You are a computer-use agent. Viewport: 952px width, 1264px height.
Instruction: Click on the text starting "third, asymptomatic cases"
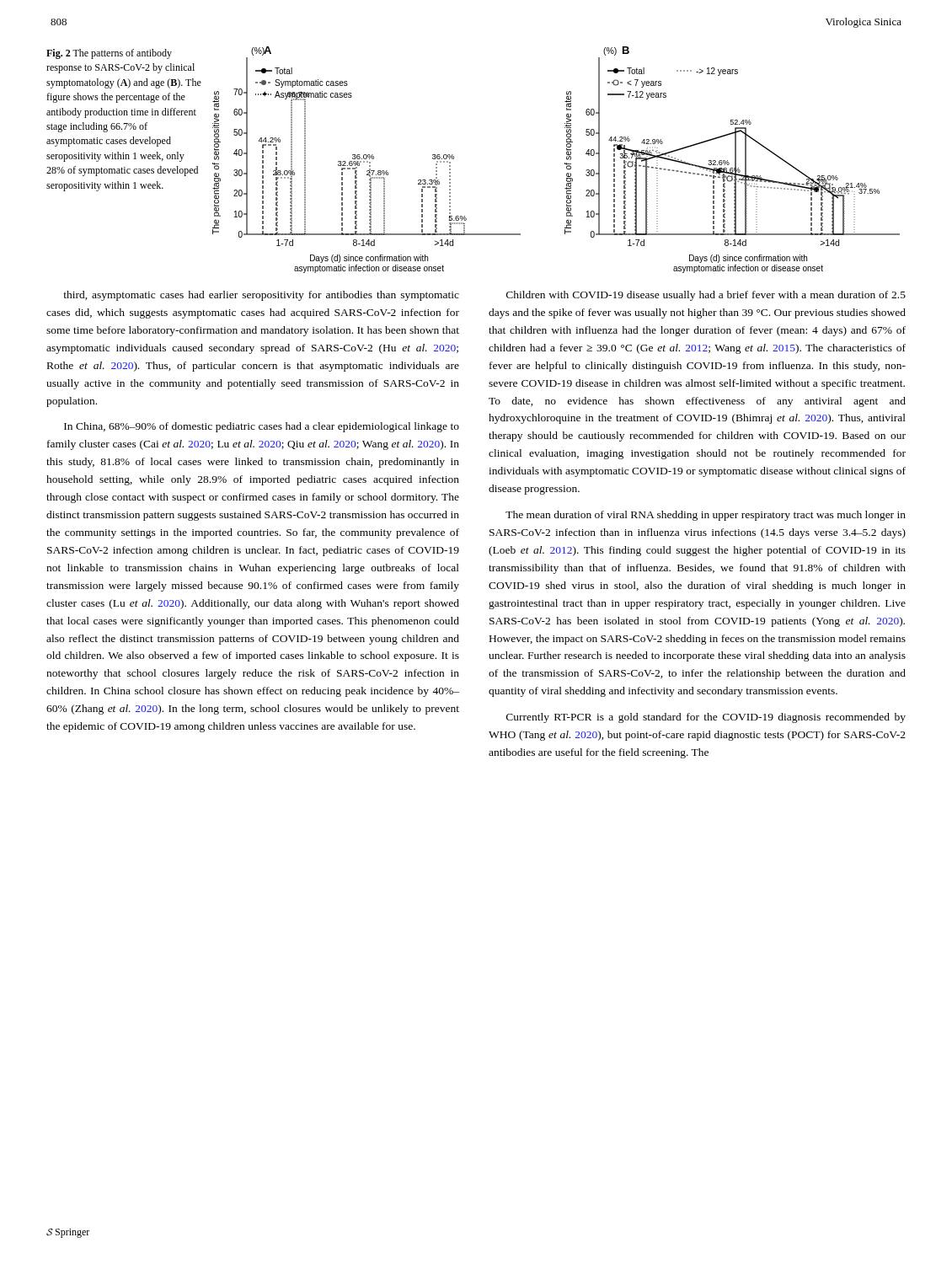pos(253,511)
